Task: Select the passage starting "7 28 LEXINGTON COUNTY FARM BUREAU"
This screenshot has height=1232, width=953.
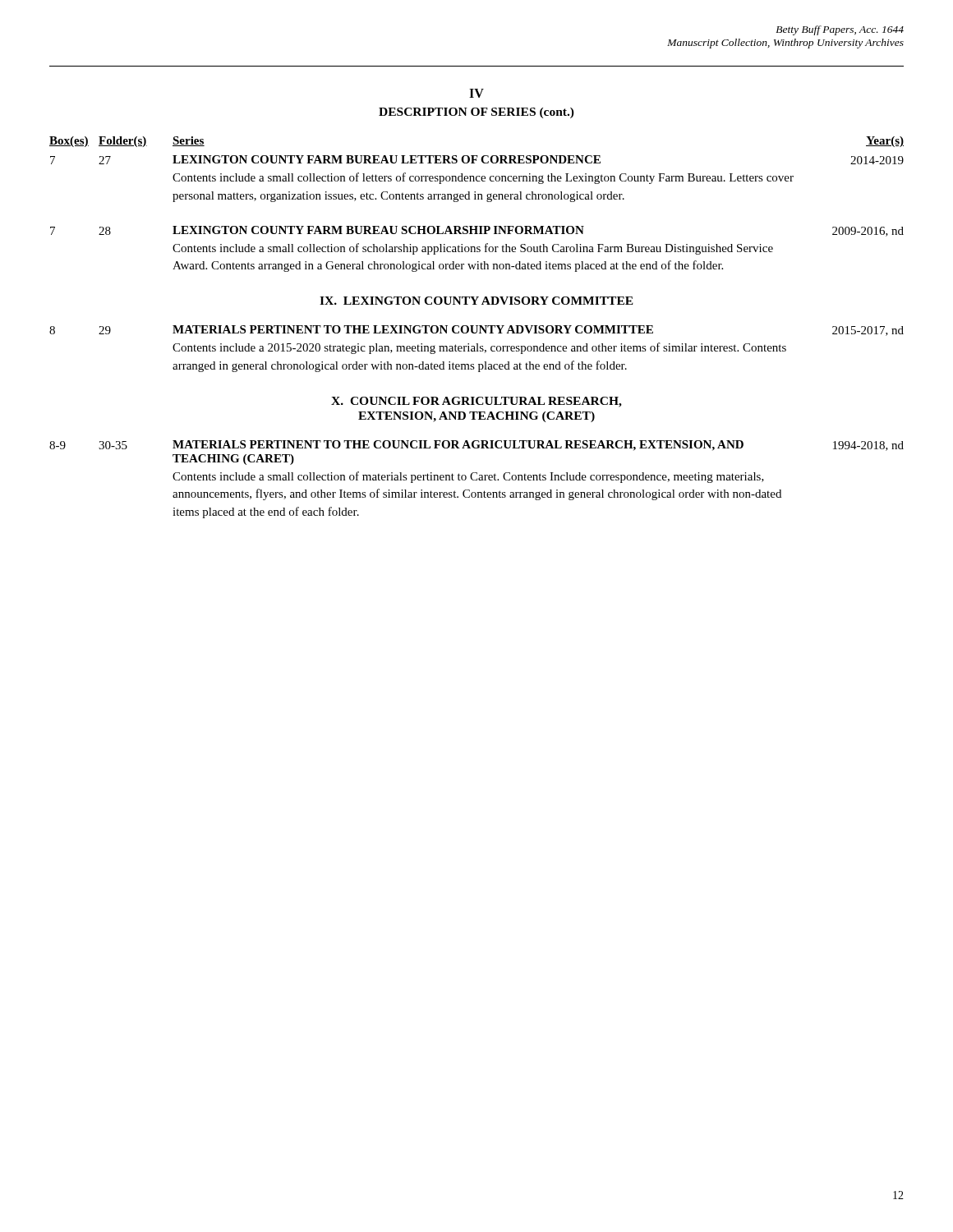Action: 476,249
